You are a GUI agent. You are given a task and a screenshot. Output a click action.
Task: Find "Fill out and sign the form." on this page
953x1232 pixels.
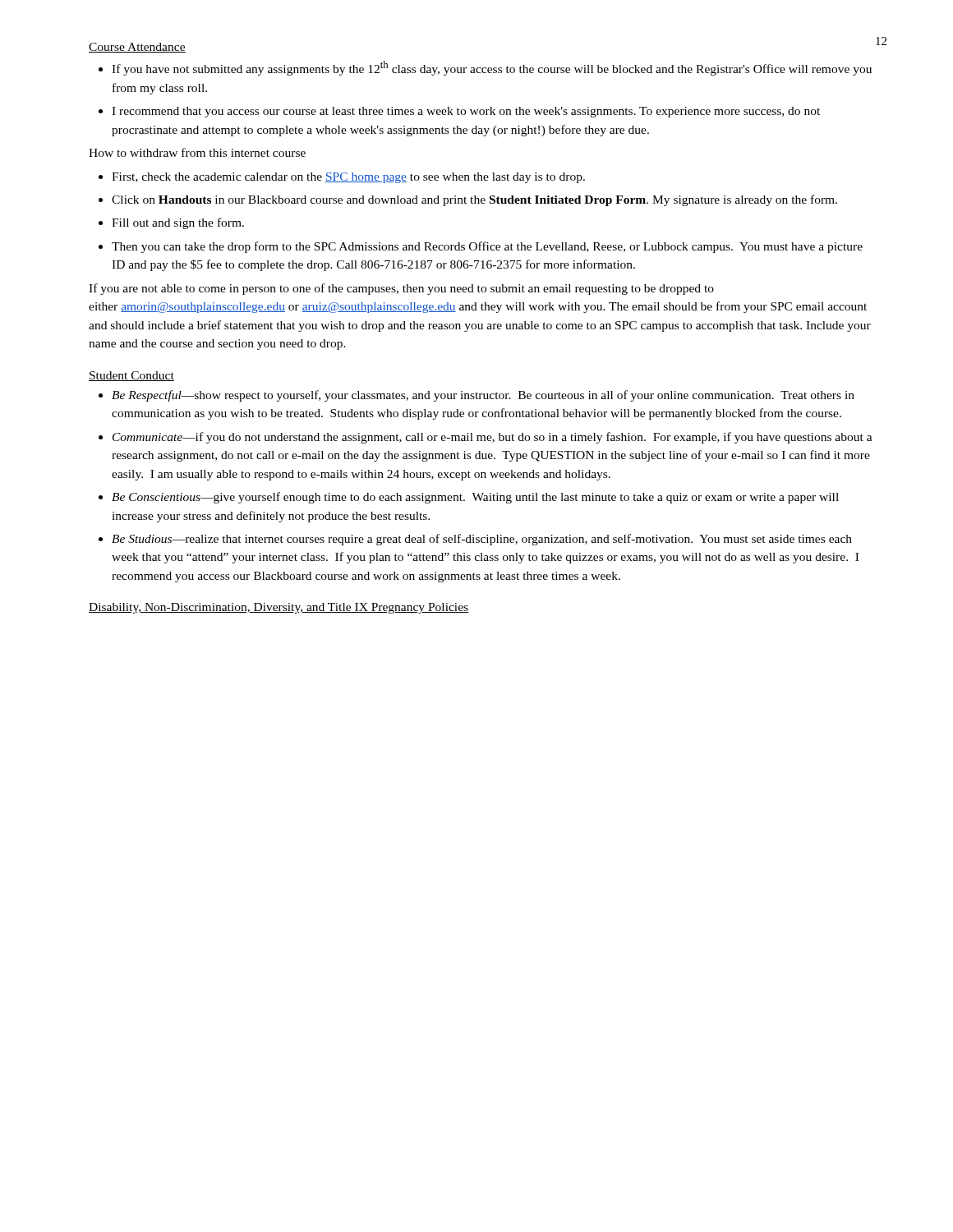pyautogui.click(x=178, y=223)
